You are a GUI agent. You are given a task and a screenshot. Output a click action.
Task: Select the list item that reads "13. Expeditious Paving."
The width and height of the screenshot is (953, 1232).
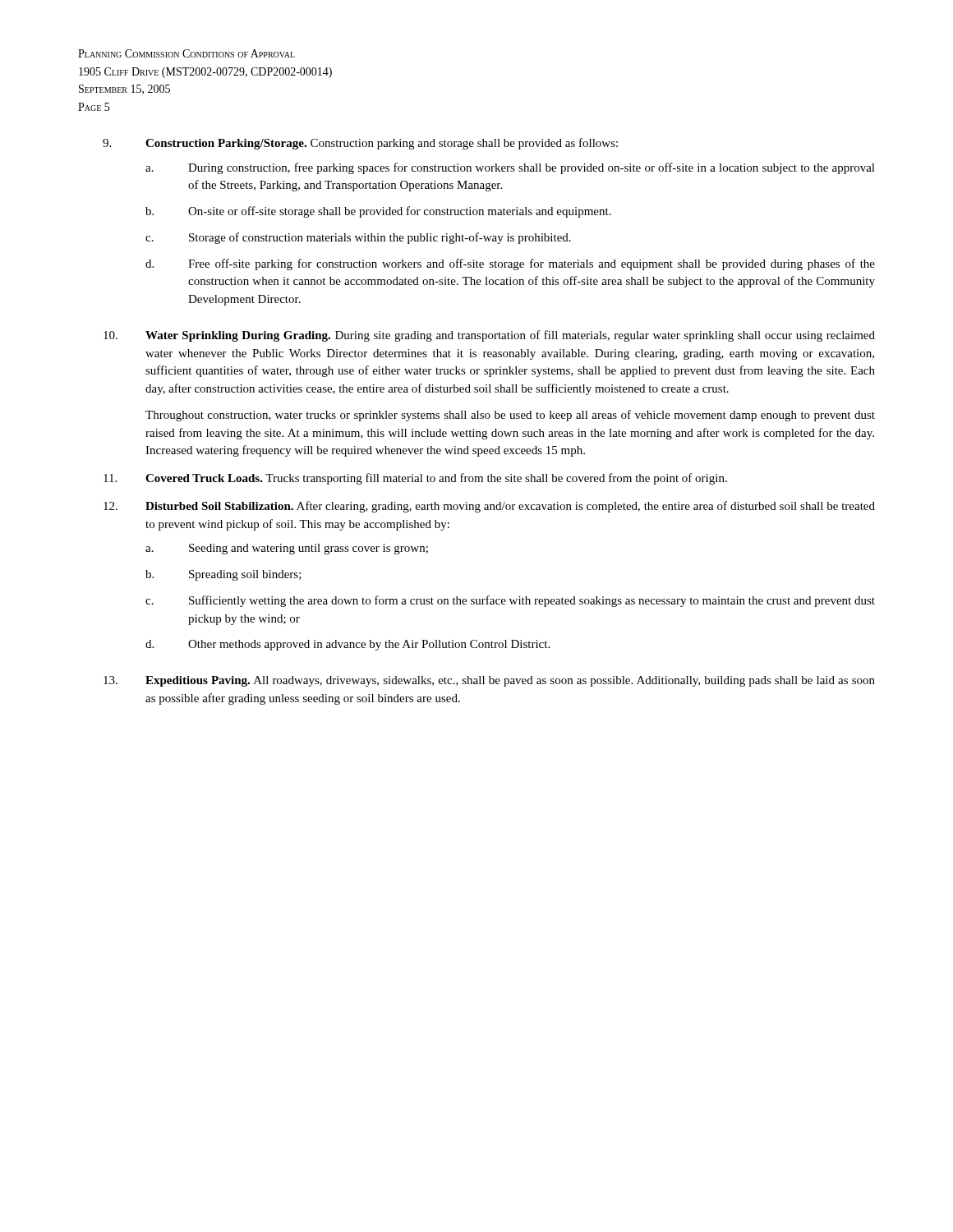[x=489, y=690]
